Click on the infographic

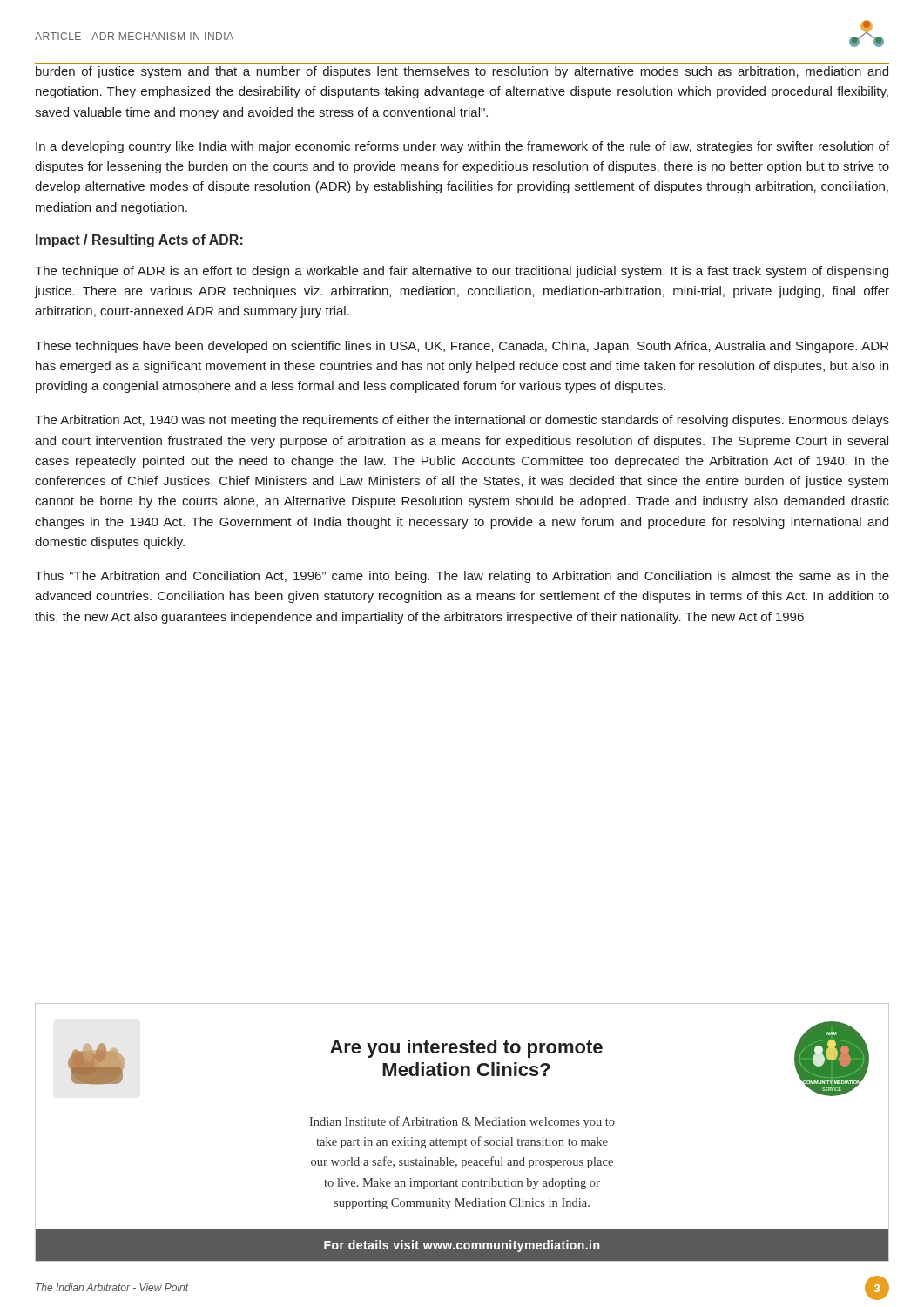(x=462, y=1132)
